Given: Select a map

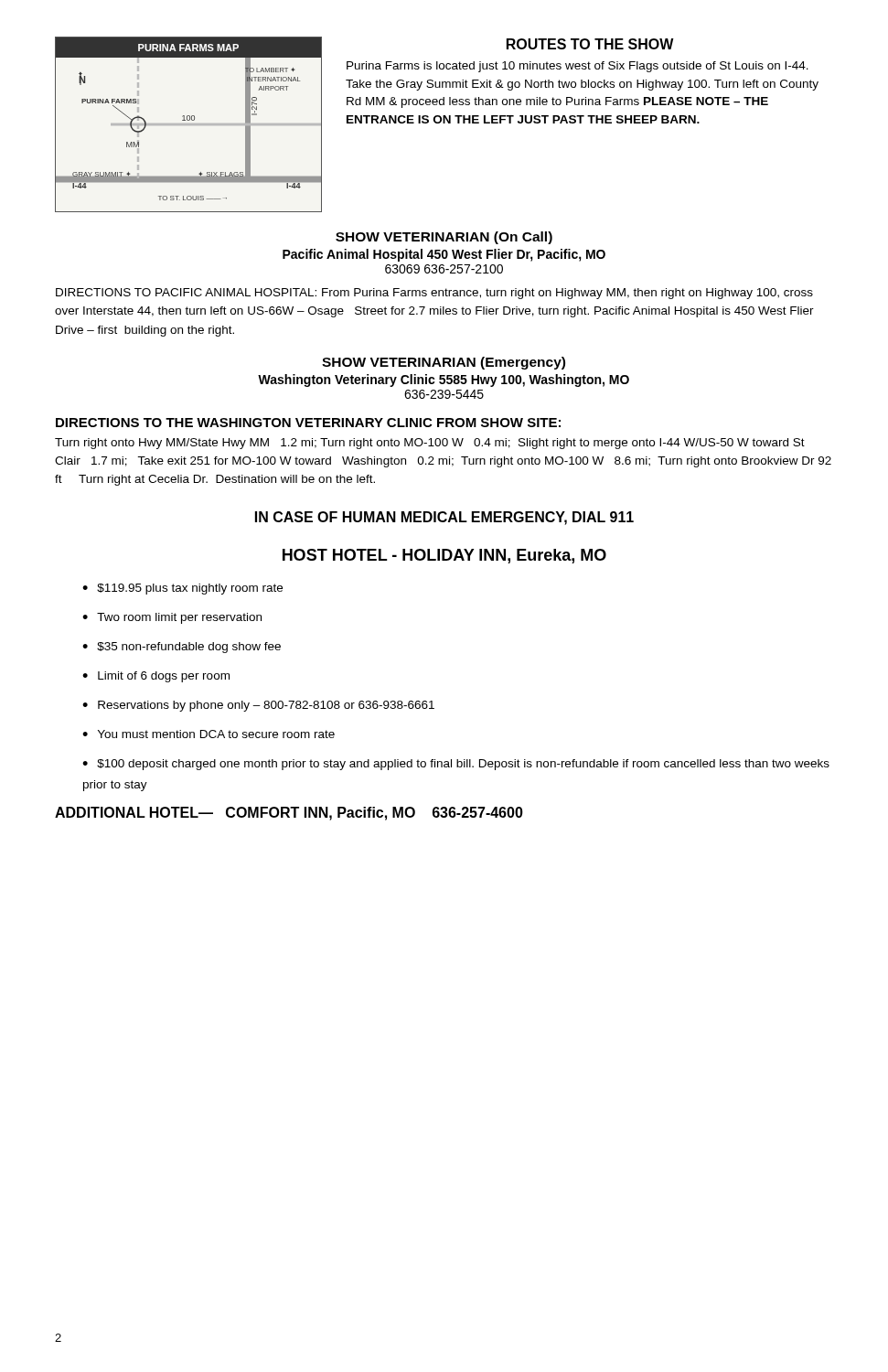Looking at the screenshot, I should 188,124.
